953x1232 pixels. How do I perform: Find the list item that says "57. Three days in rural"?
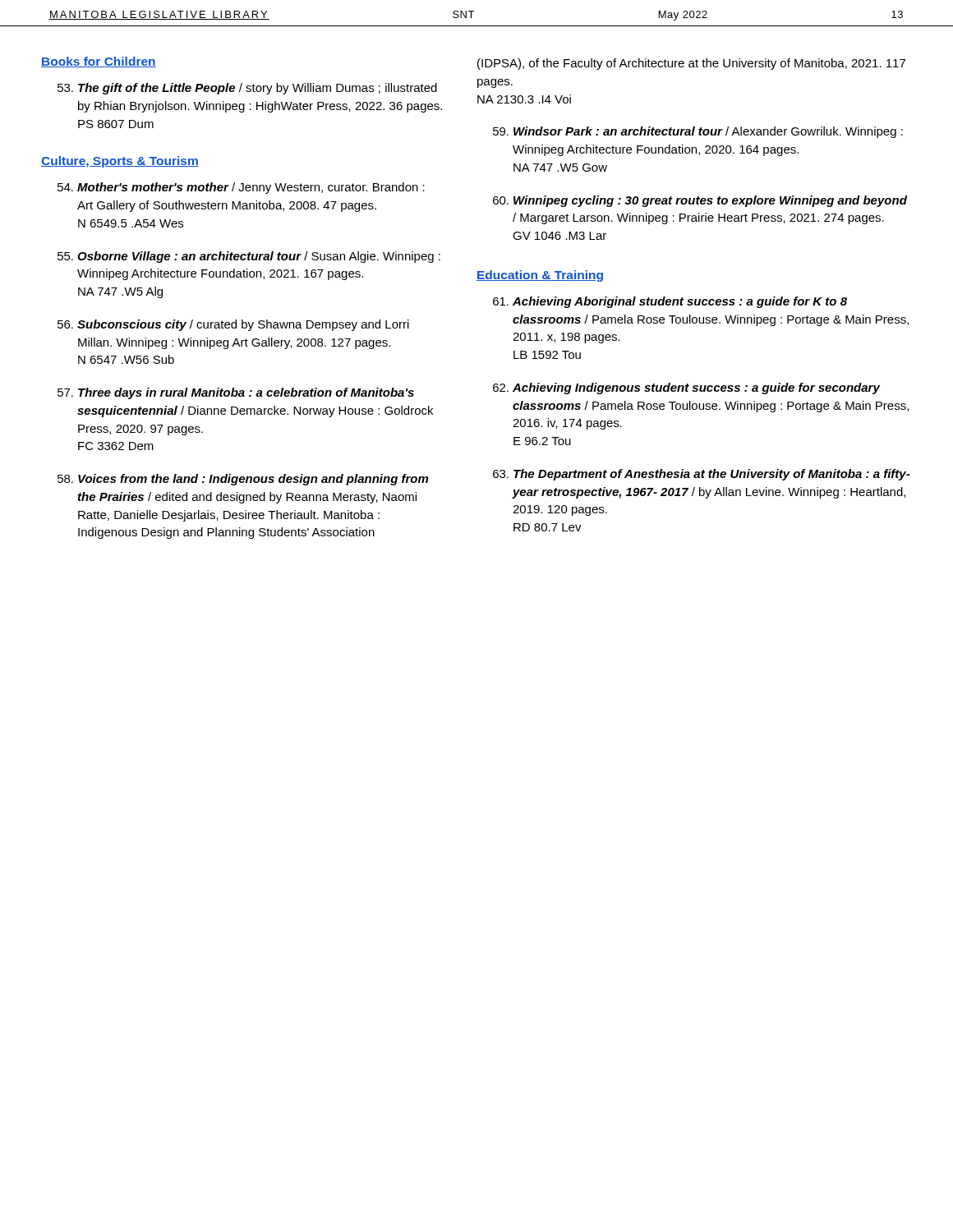(242, 419)
